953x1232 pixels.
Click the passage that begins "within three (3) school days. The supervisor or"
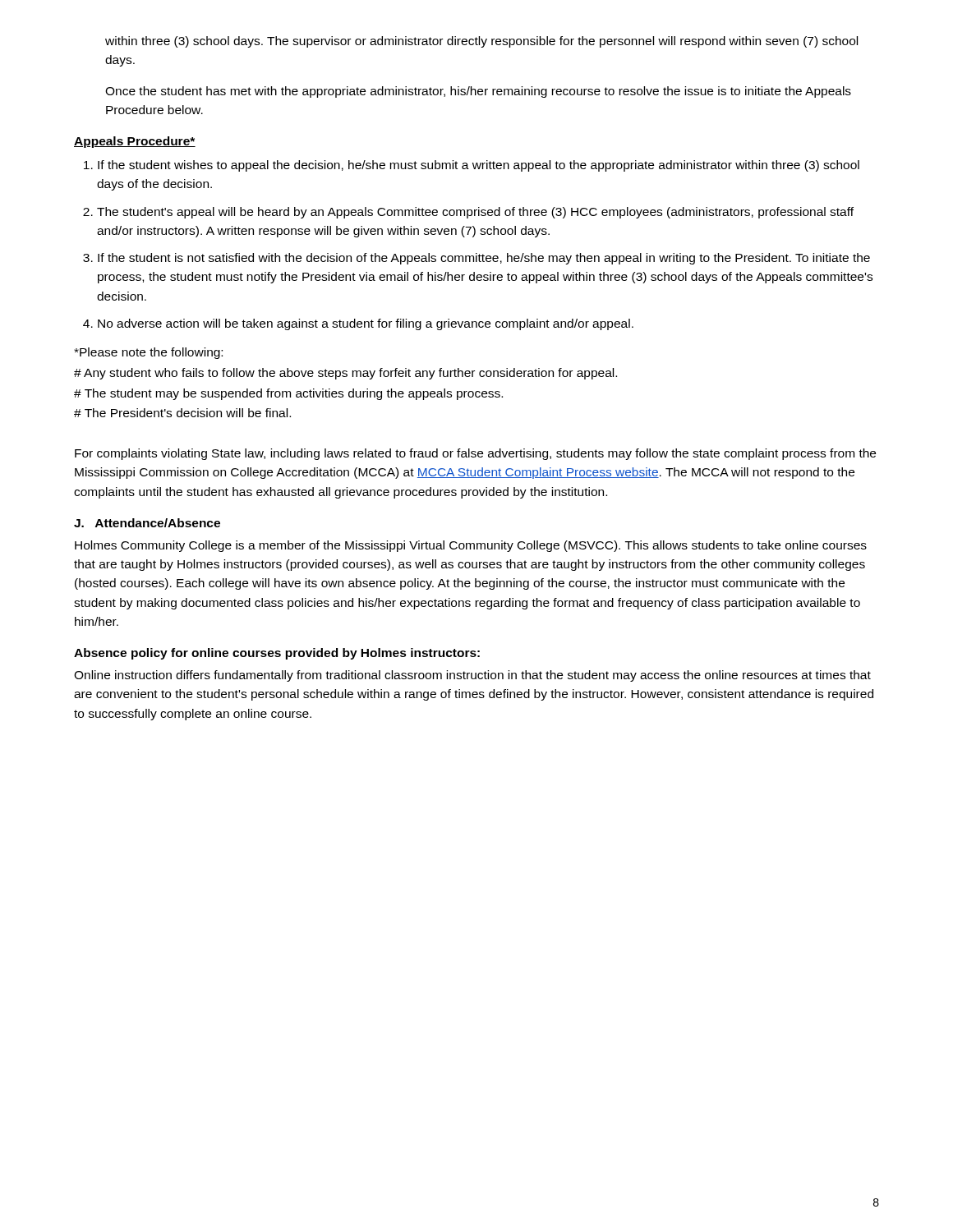coord(481,42)
